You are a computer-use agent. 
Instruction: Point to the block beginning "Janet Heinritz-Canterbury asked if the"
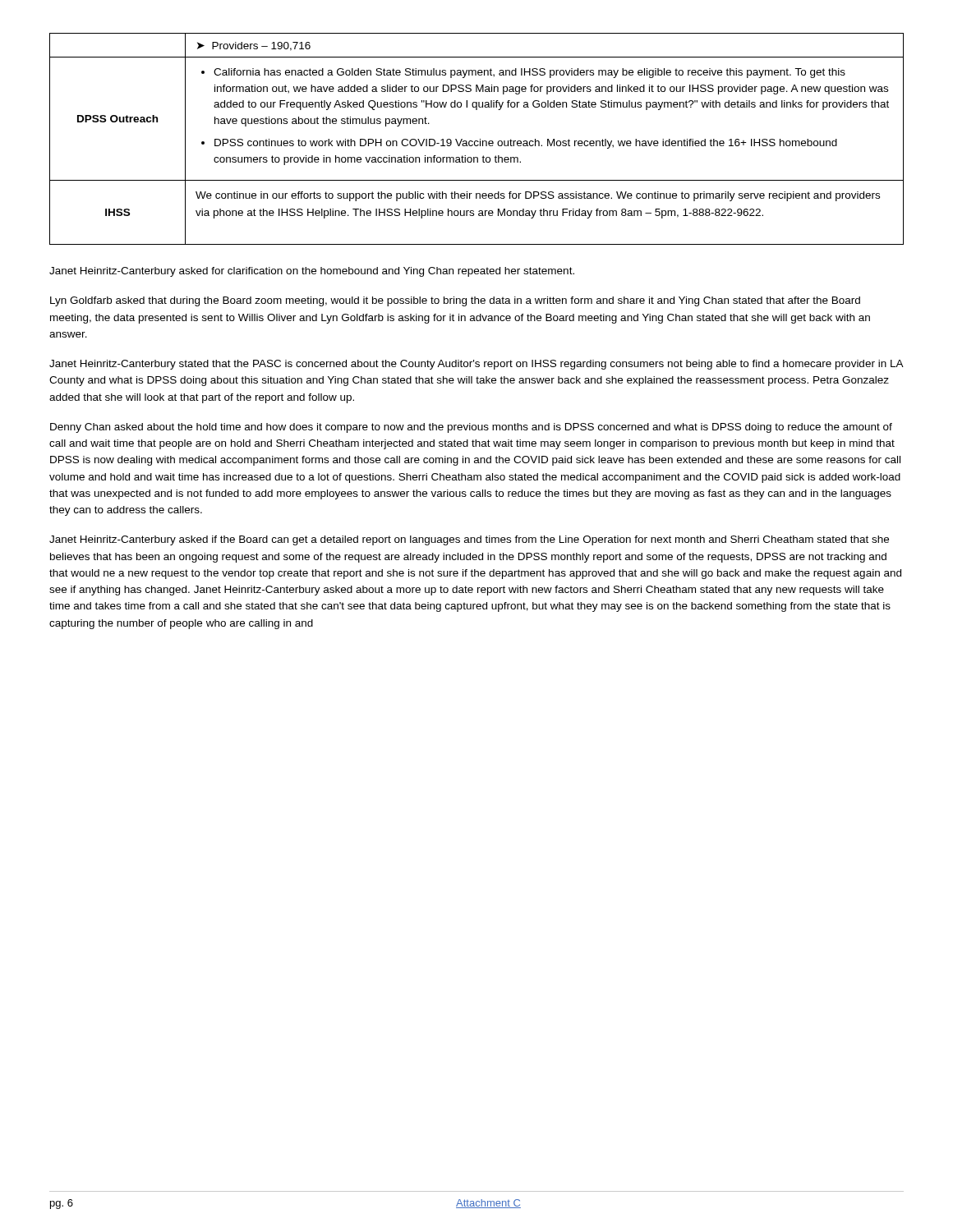point(476,581)
